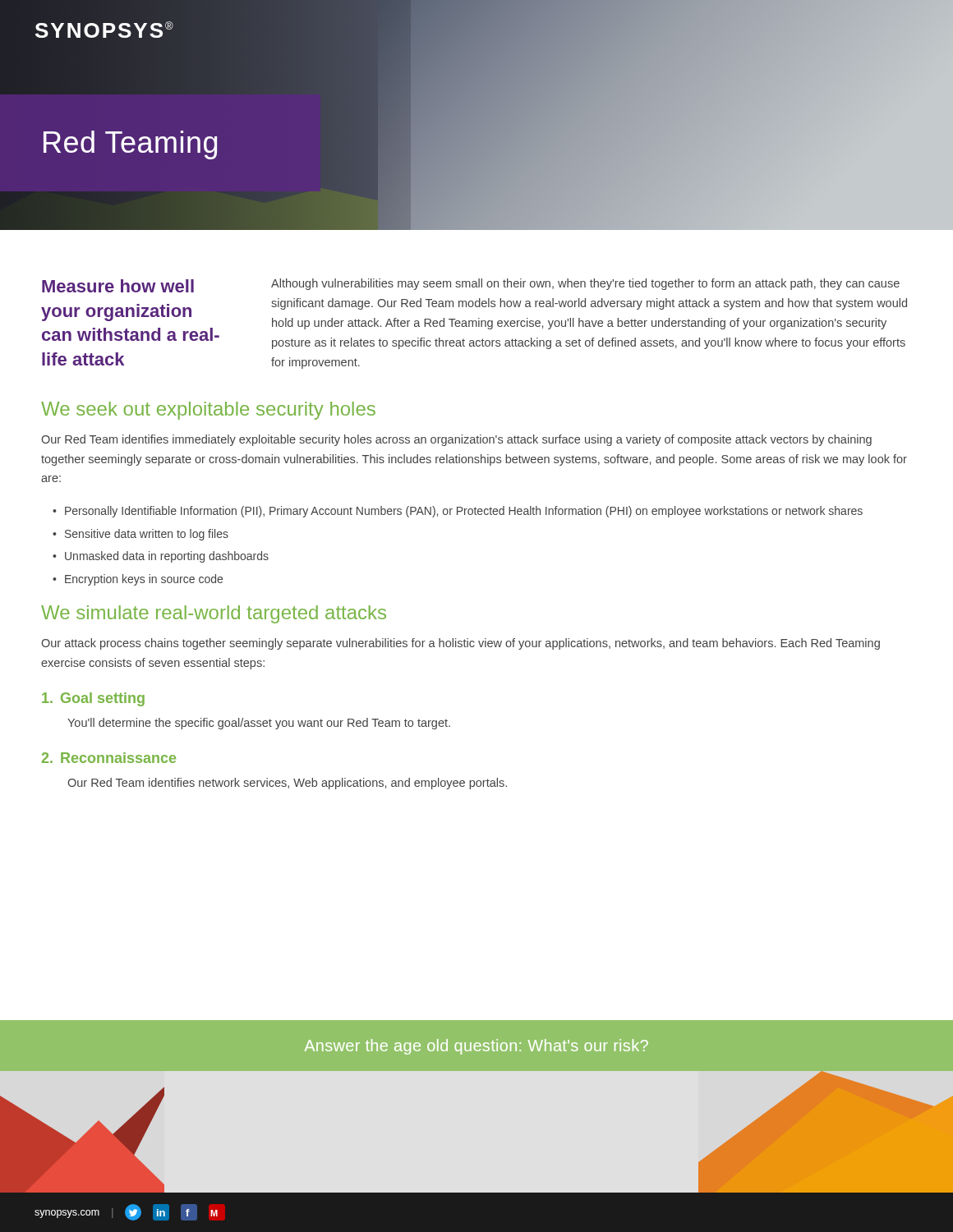Select the text block starting "Red Teaming"

coord(130,143)
